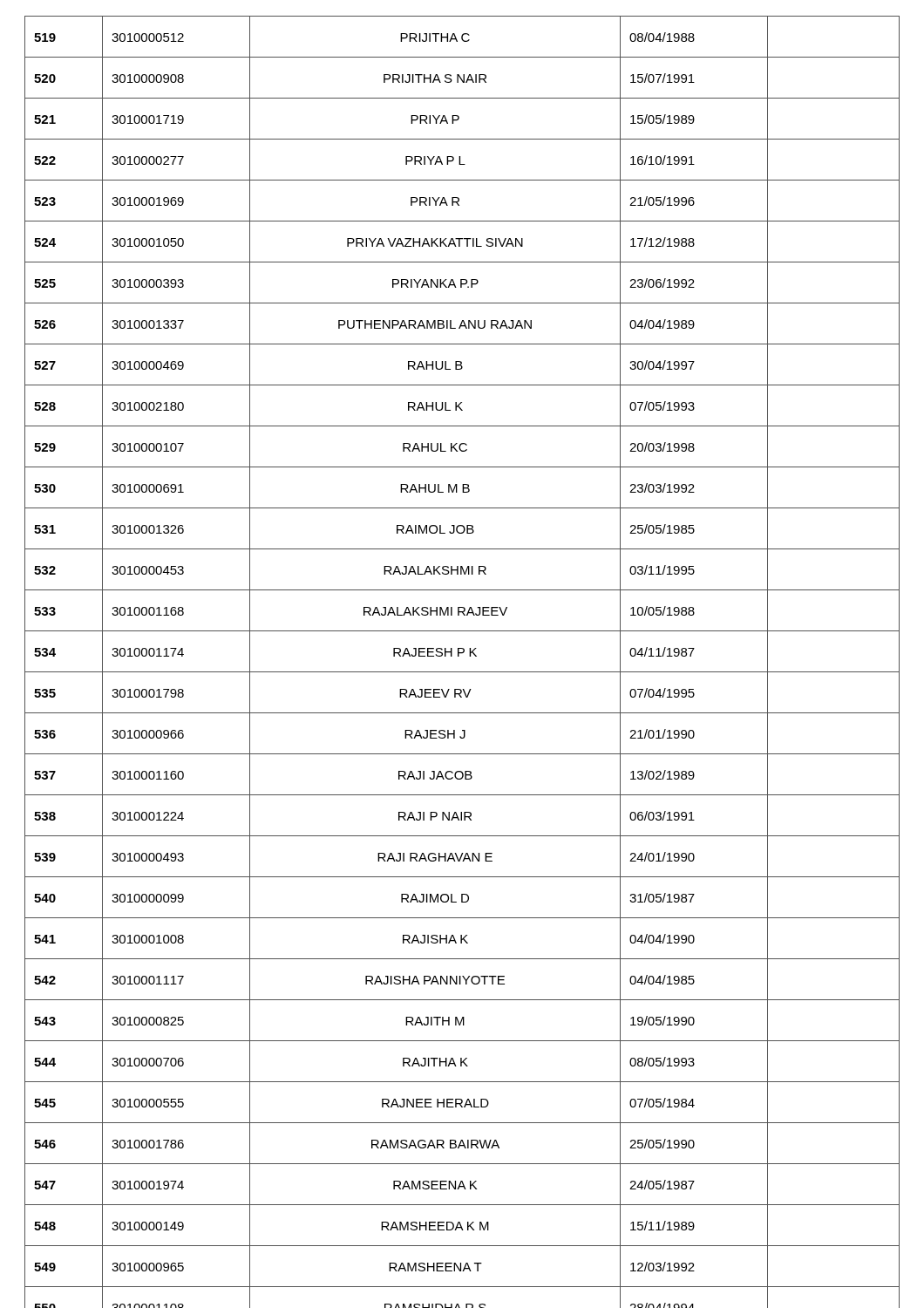This screenshot has height=1308, width=924.
Task: Locate a table
Action: tap(462, 662)
